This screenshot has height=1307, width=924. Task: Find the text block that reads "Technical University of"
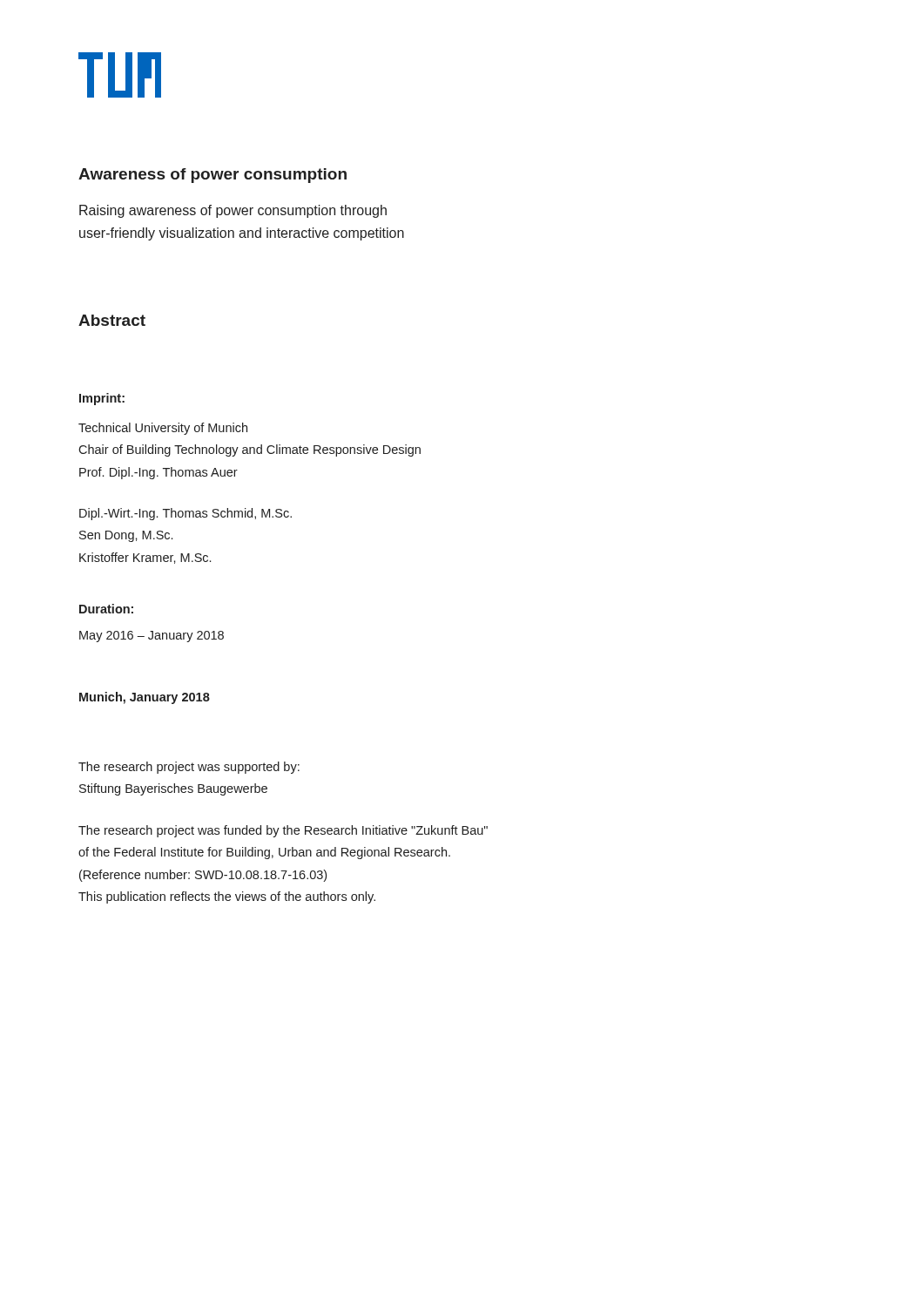(250, 450)
